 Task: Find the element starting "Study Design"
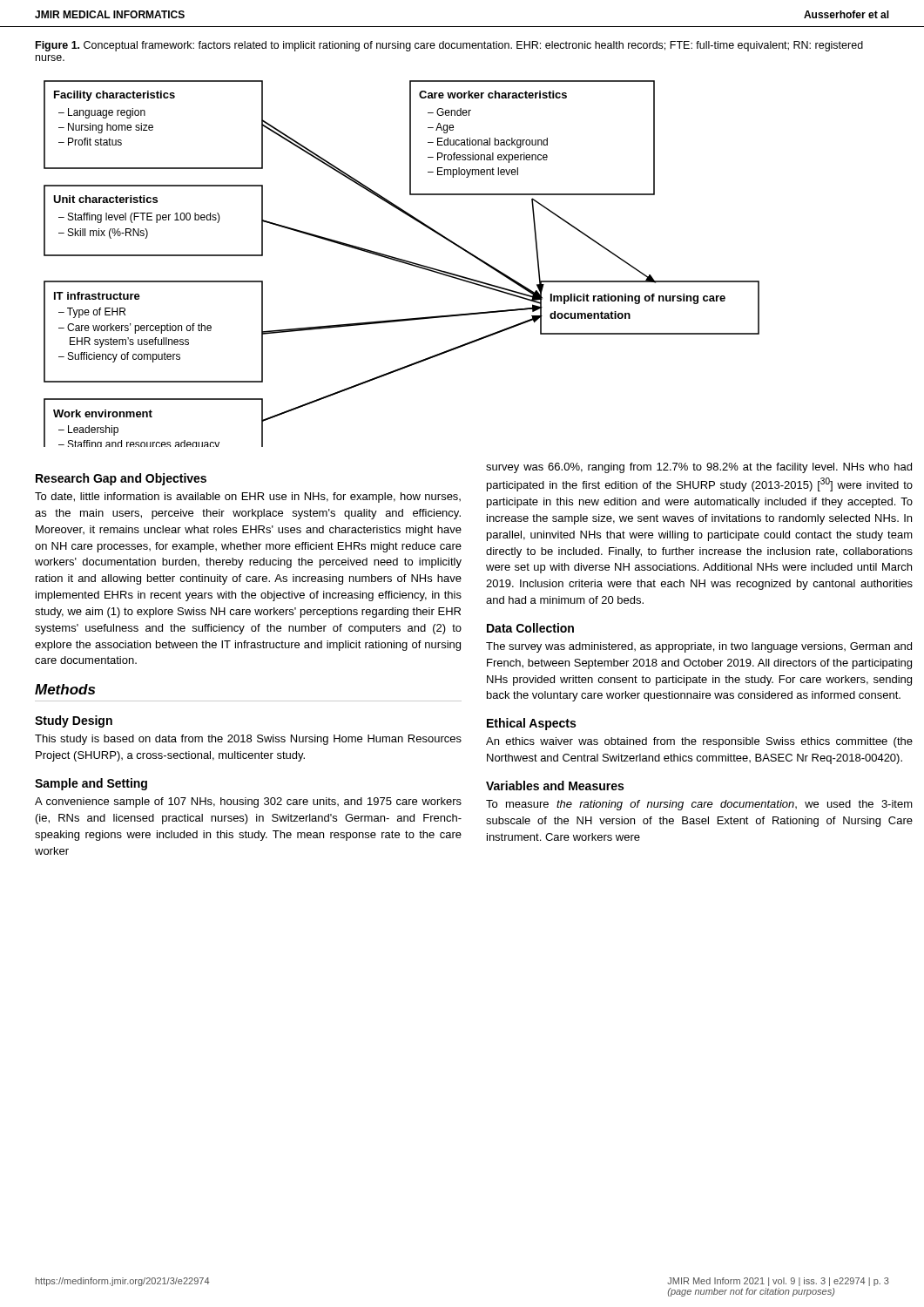[x=74, y=721]
